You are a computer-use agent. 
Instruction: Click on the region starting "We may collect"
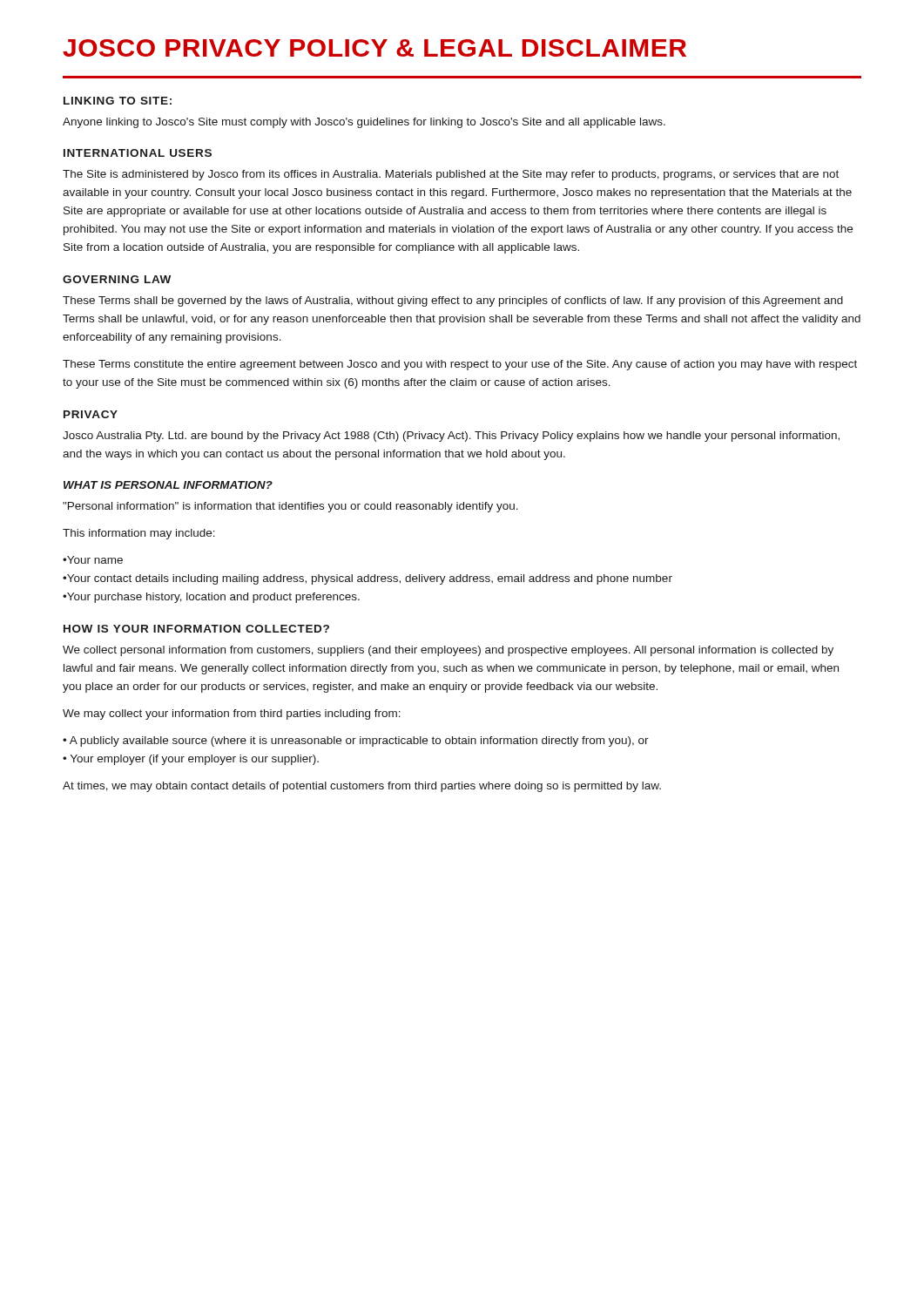(x=232, y=713)
